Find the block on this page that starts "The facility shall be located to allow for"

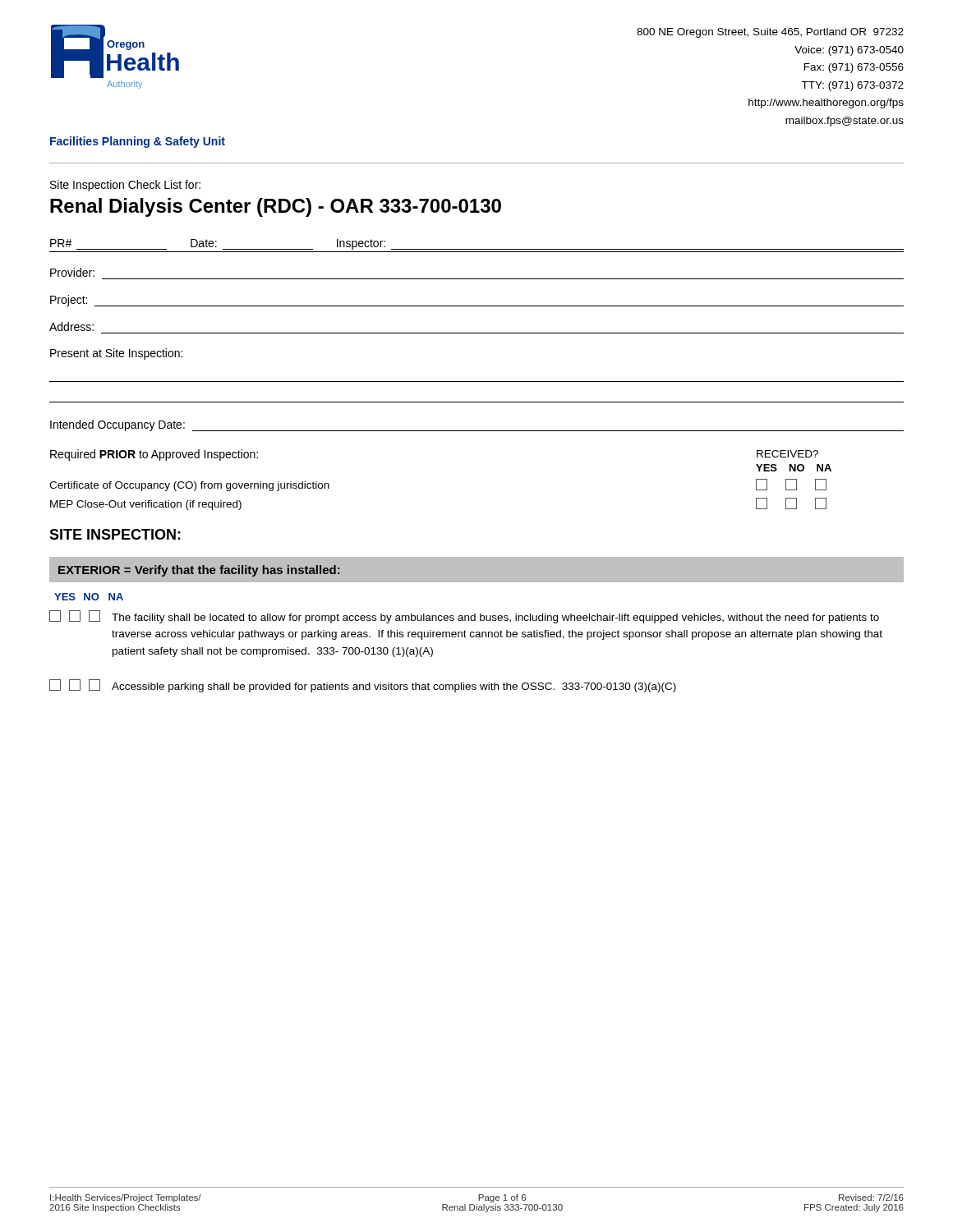click(476, 635)
